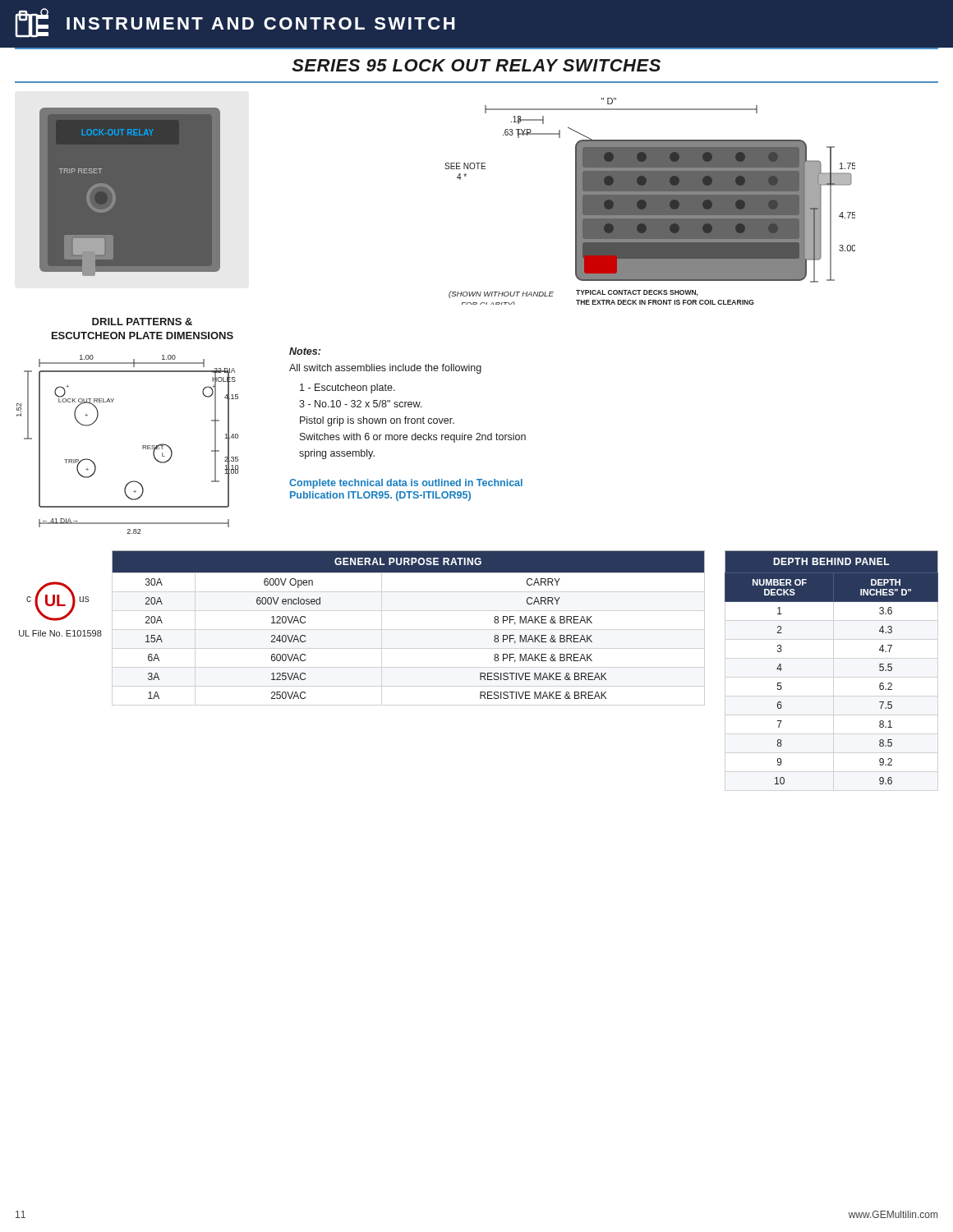The width and height of the screenshot is (953, 1232).
Task: Locate the logo
Action: click(60, 594)
